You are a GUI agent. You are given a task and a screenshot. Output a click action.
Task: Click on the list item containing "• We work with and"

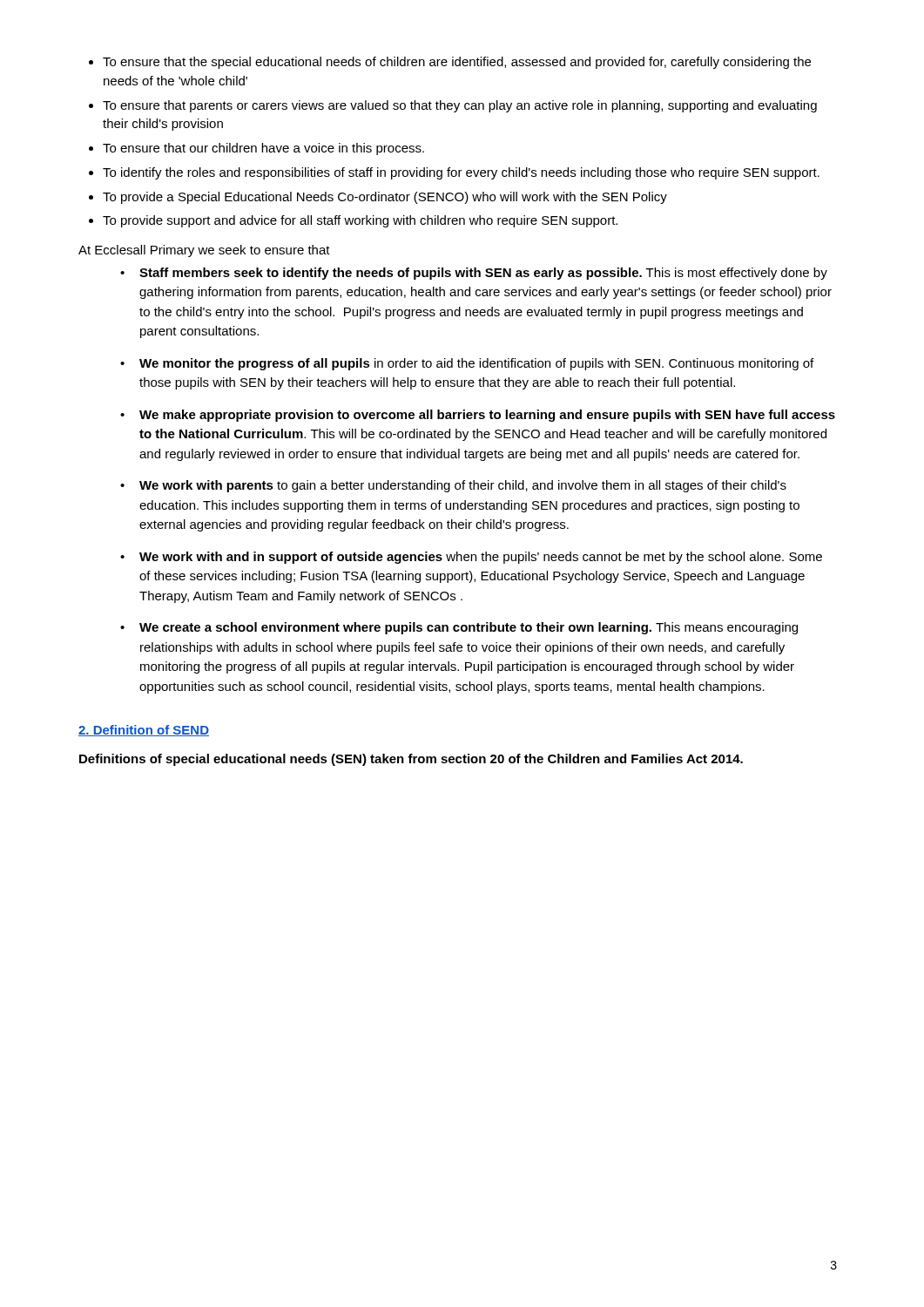[x=479, y=576]
